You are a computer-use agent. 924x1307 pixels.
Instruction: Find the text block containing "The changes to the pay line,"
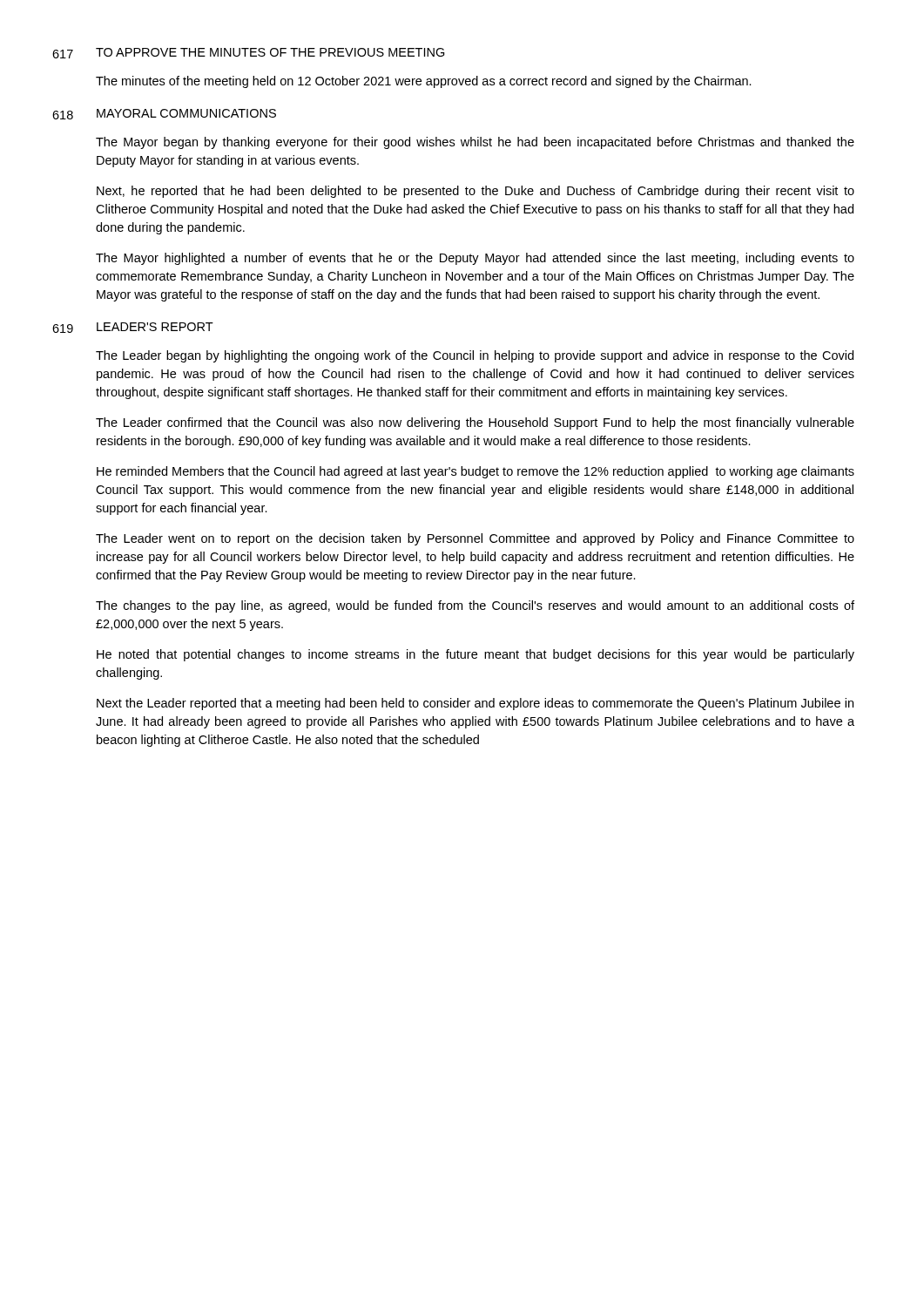point(475,615)
